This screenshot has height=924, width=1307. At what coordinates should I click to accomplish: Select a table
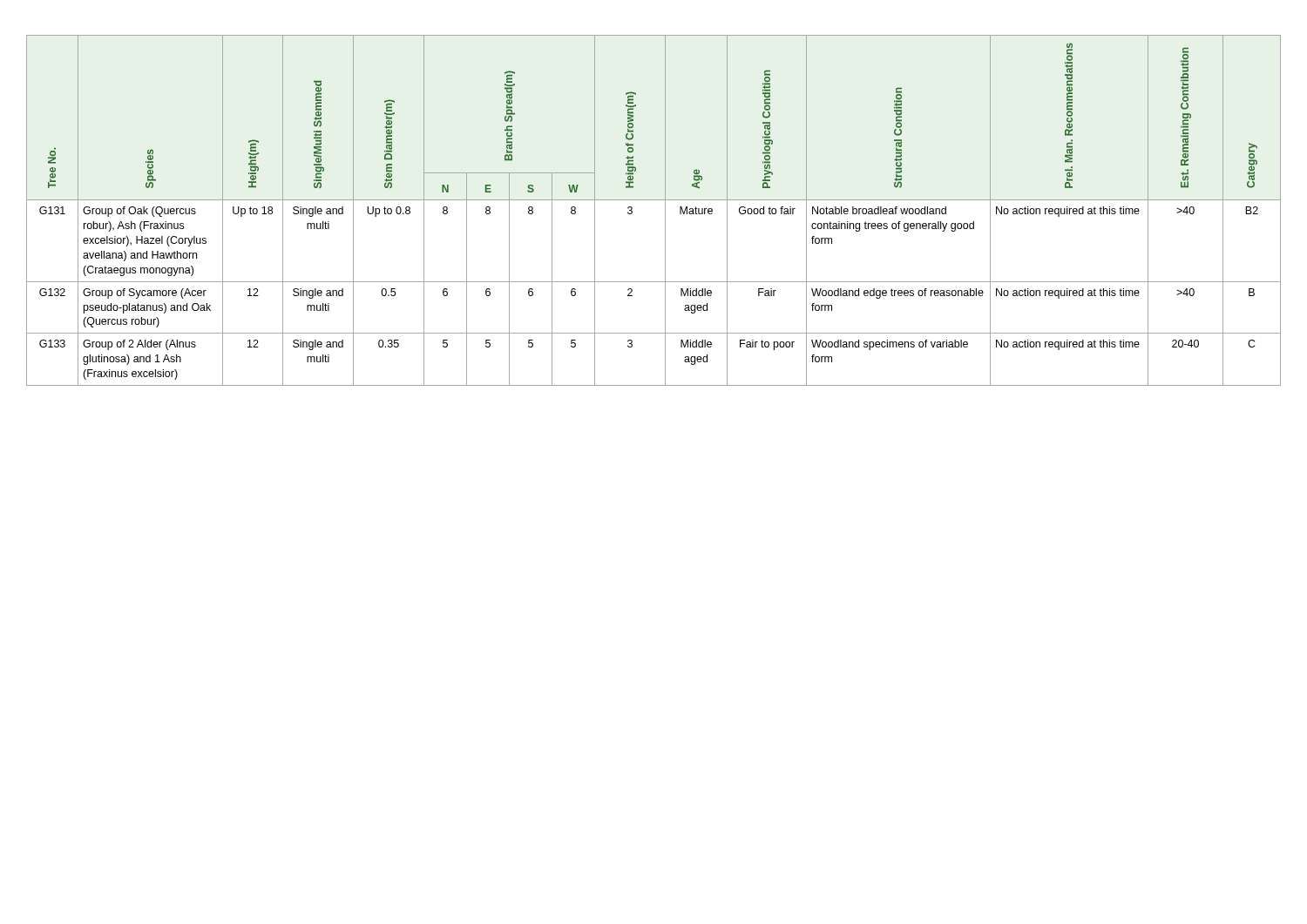click(x=654, y=210)
